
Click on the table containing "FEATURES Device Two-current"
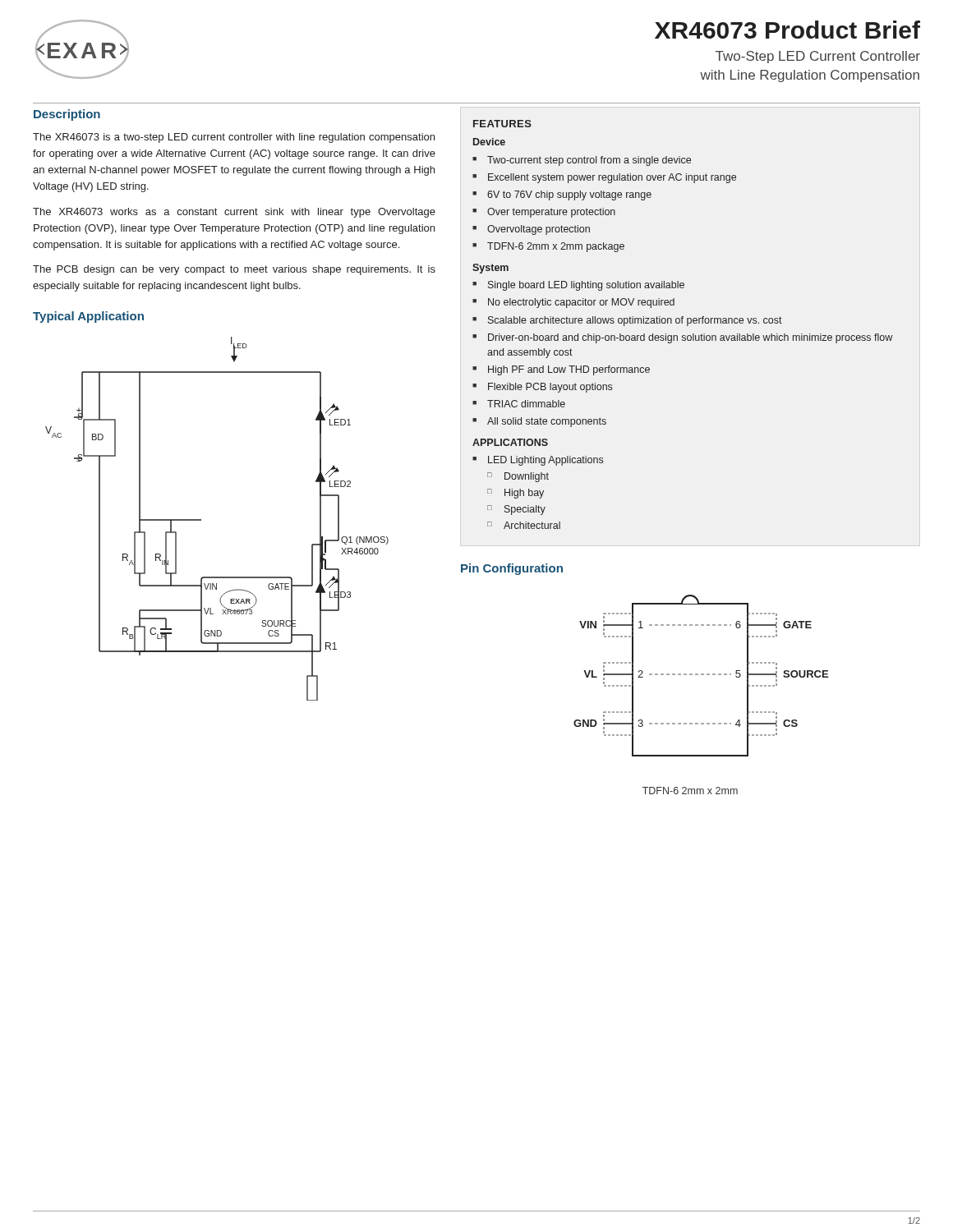690,326
